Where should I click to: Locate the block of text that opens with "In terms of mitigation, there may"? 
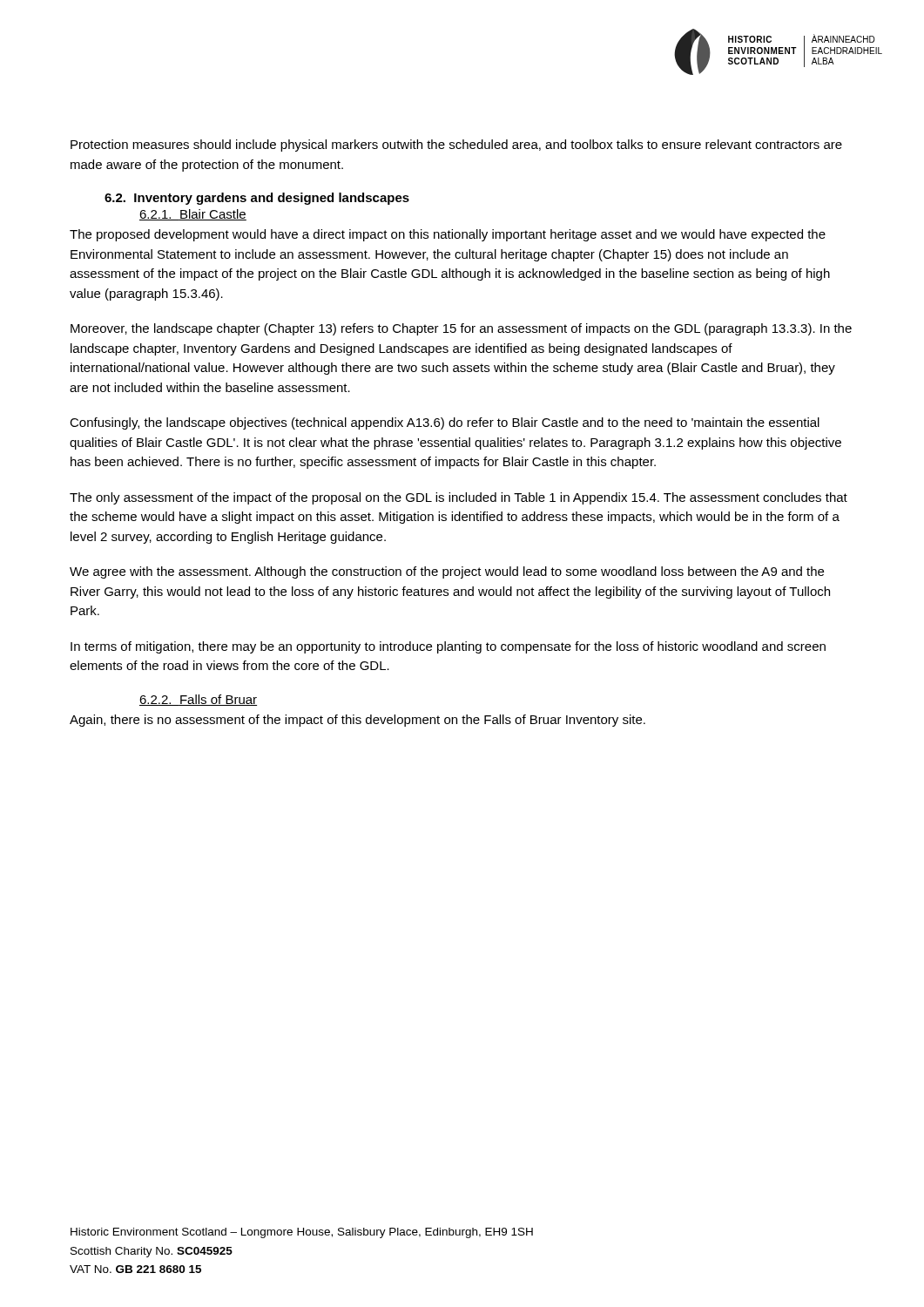pyautogui.click(x=448, y=655)
